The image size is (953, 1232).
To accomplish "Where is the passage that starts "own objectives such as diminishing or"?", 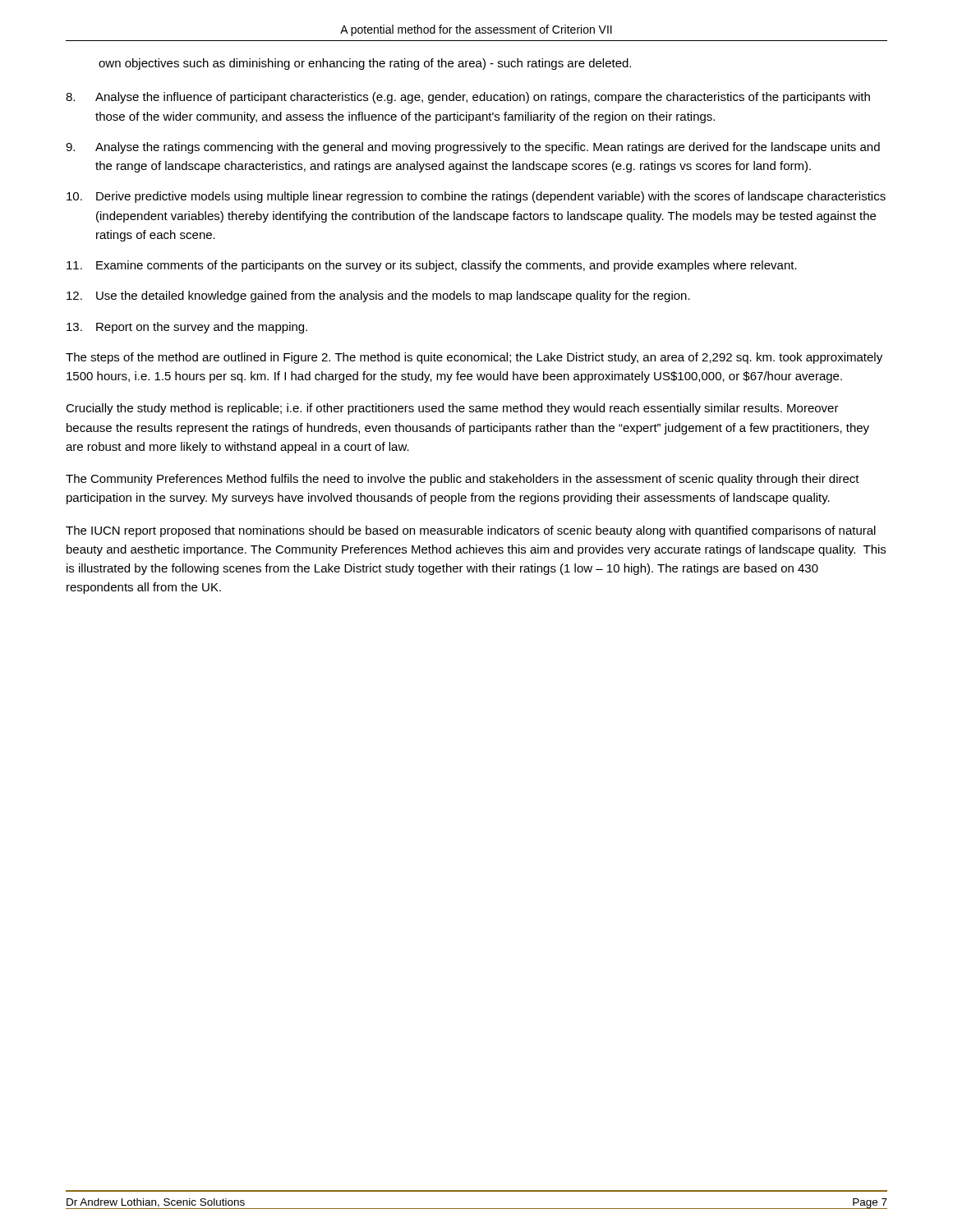I will (365, 63).
